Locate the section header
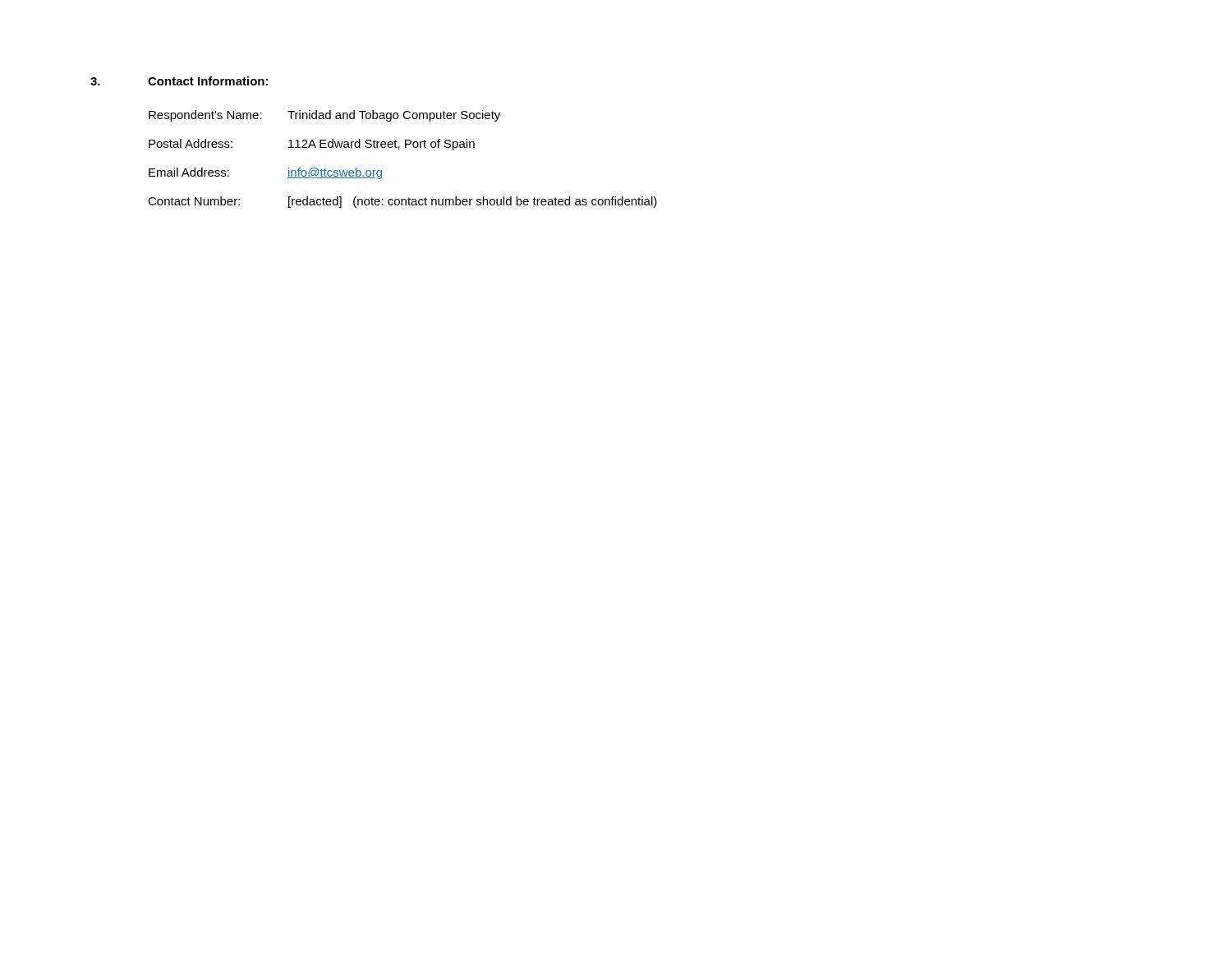This screenshot has height=953, width=1232. point(180,81)
